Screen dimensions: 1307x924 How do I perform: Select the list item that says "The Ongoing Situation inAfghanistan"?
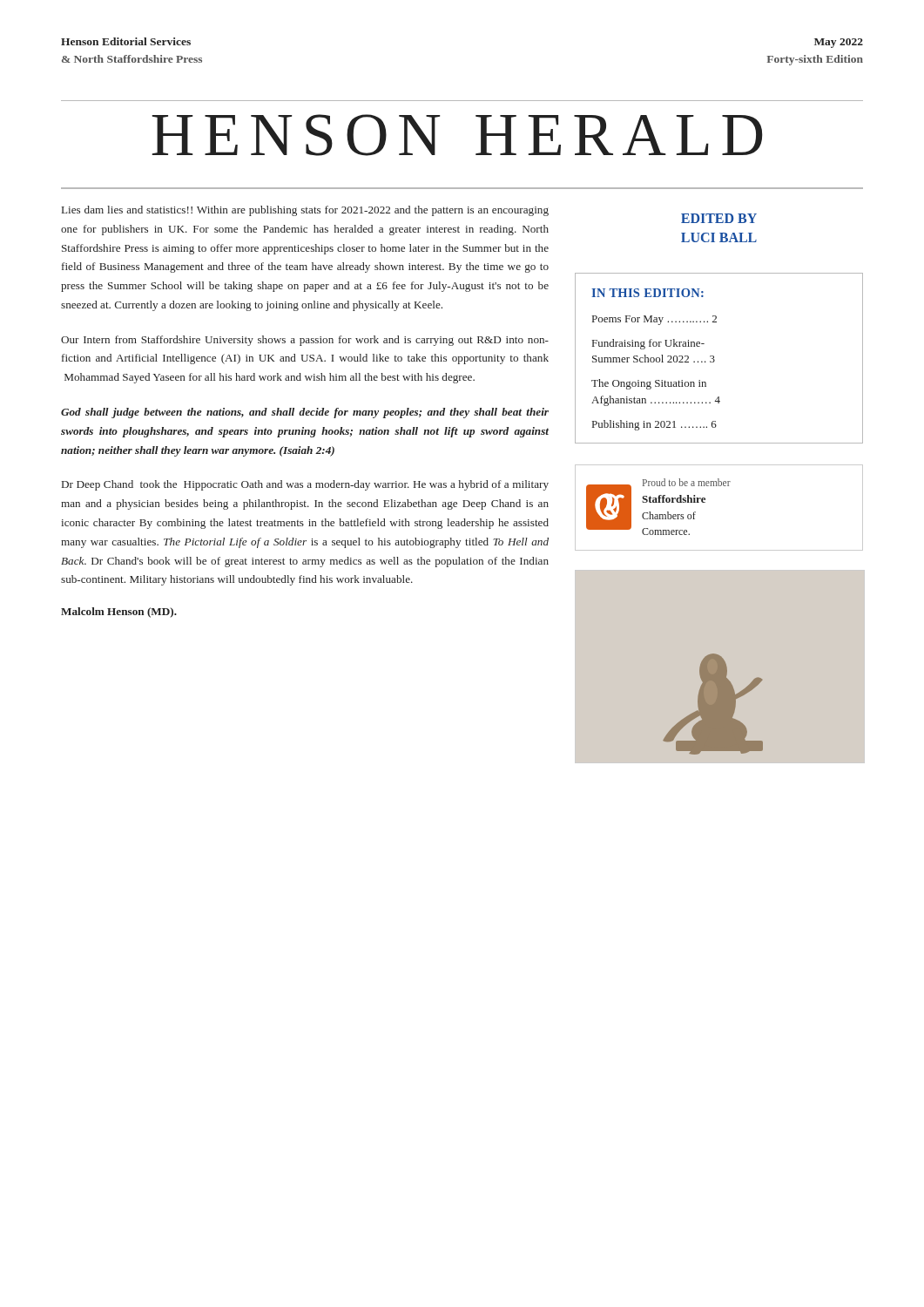(656, 391)
